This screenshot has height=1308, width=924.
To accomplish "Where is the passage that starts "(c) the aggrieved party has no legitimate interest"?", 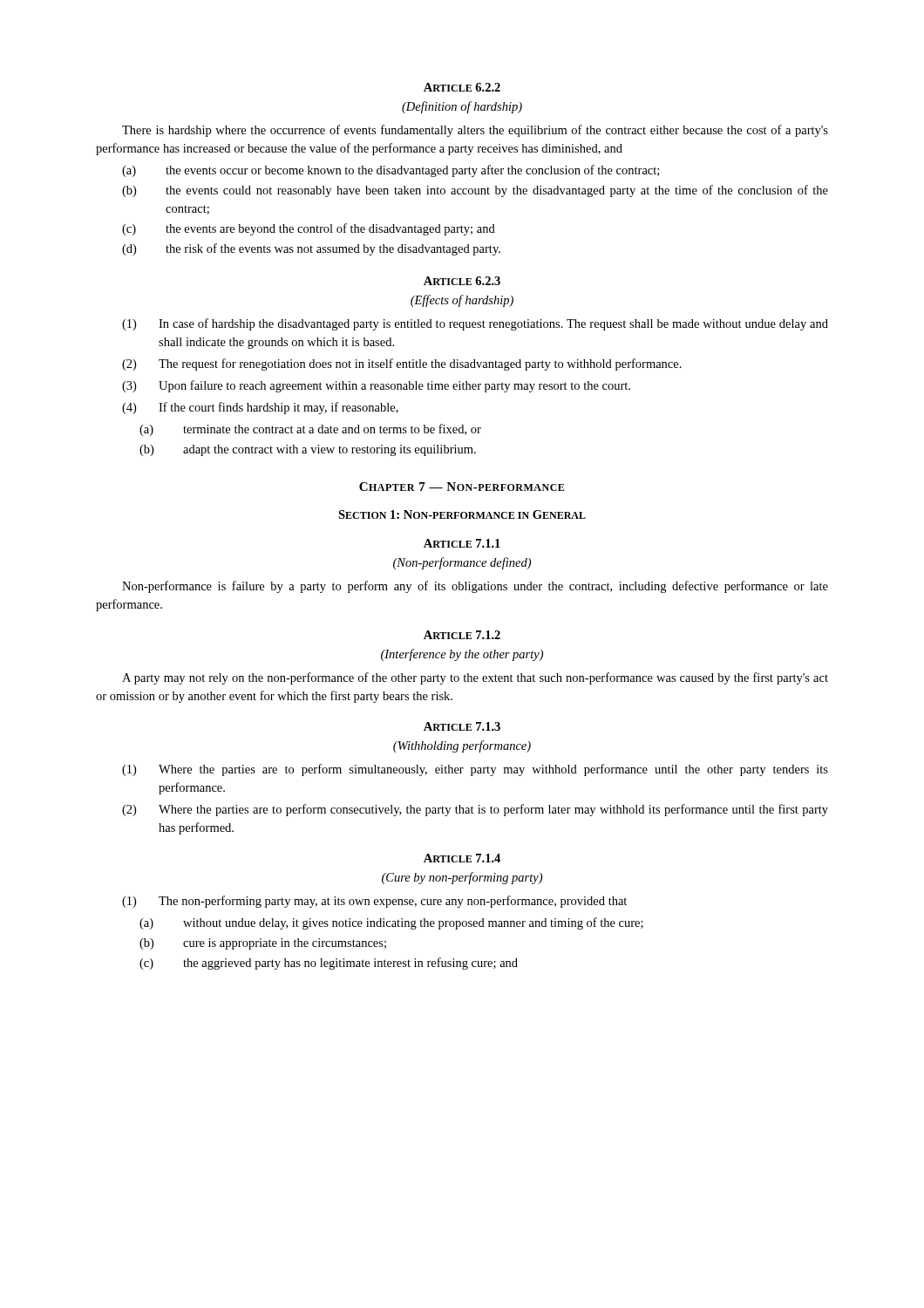I will [x=462, y=963].
